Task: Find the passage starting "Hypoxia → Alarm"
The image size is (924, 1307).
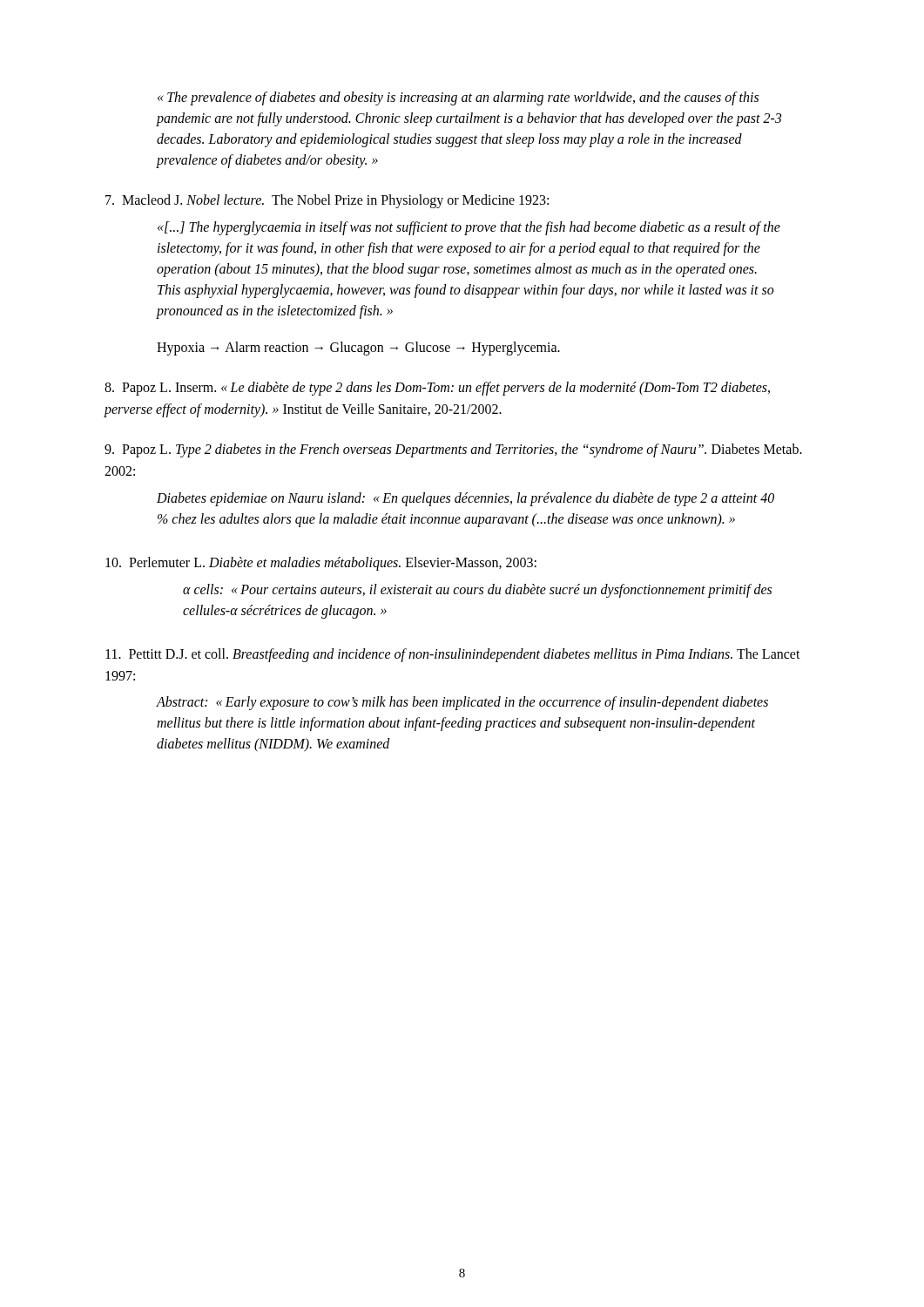Action: click(471, 348)
